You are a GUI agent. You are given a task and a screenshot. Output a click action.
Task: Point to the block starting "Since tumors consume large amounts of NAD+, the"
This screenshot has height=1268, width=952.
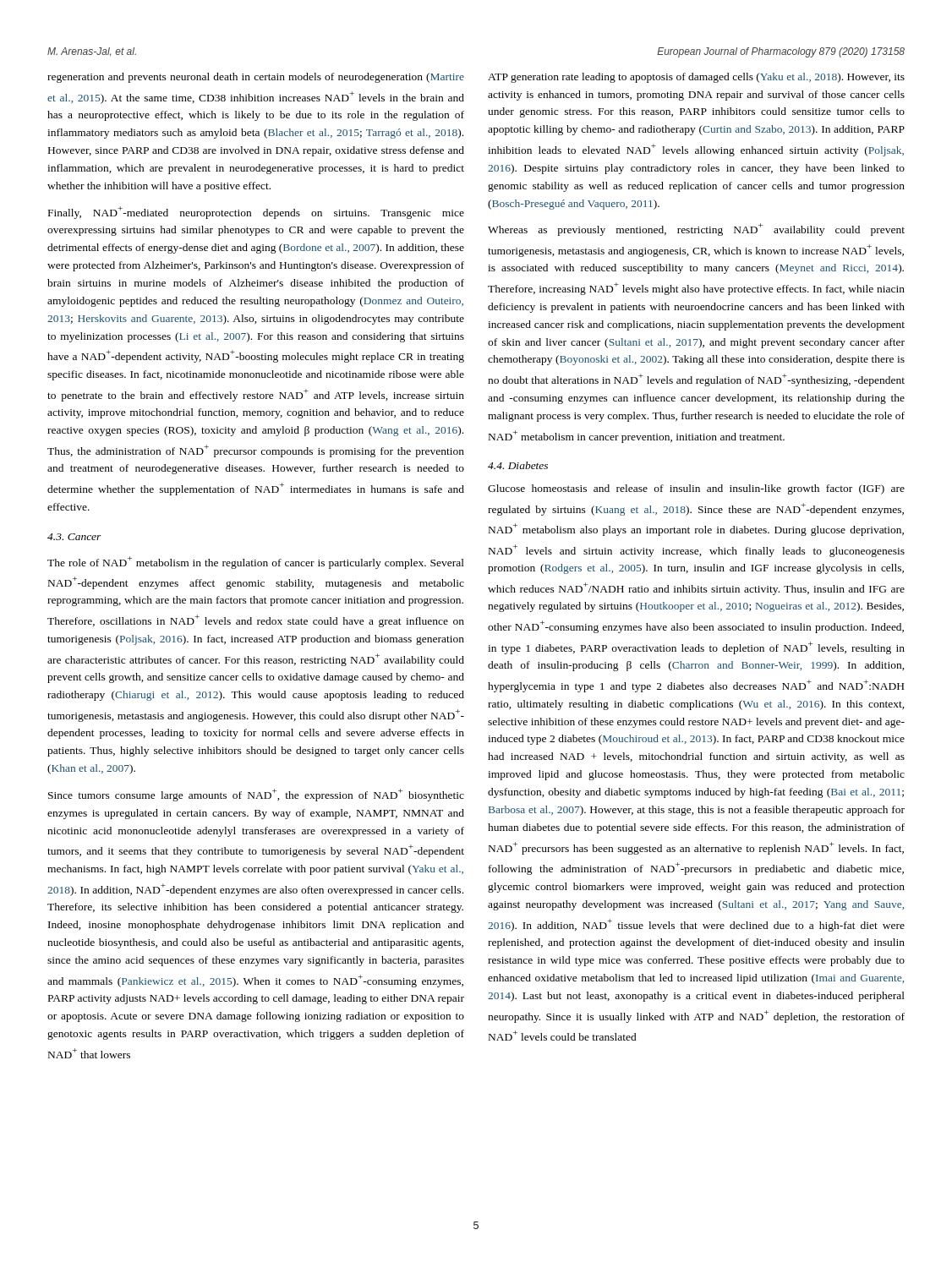pos(256,924)
